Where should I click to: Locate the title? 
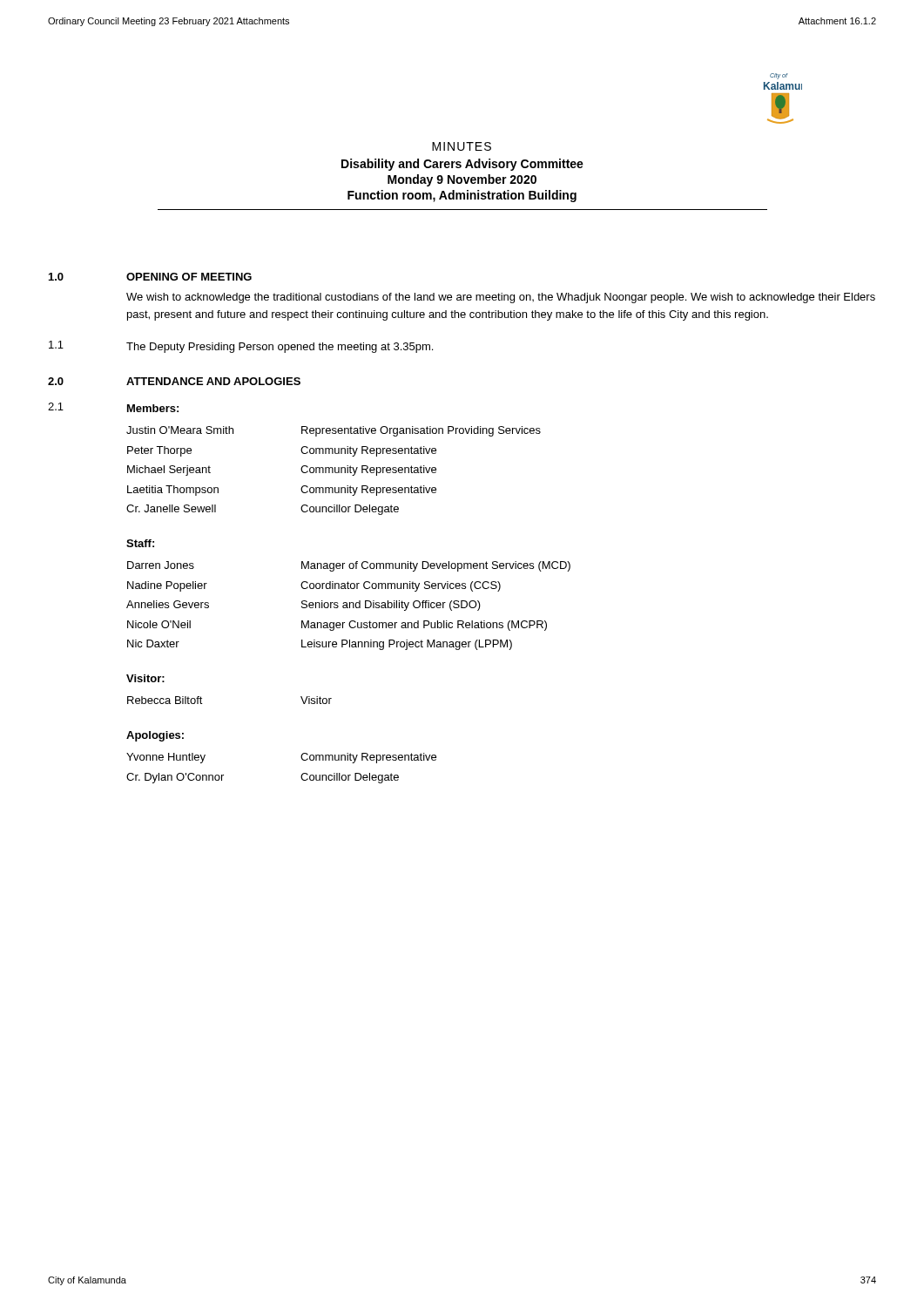[462, 175]
